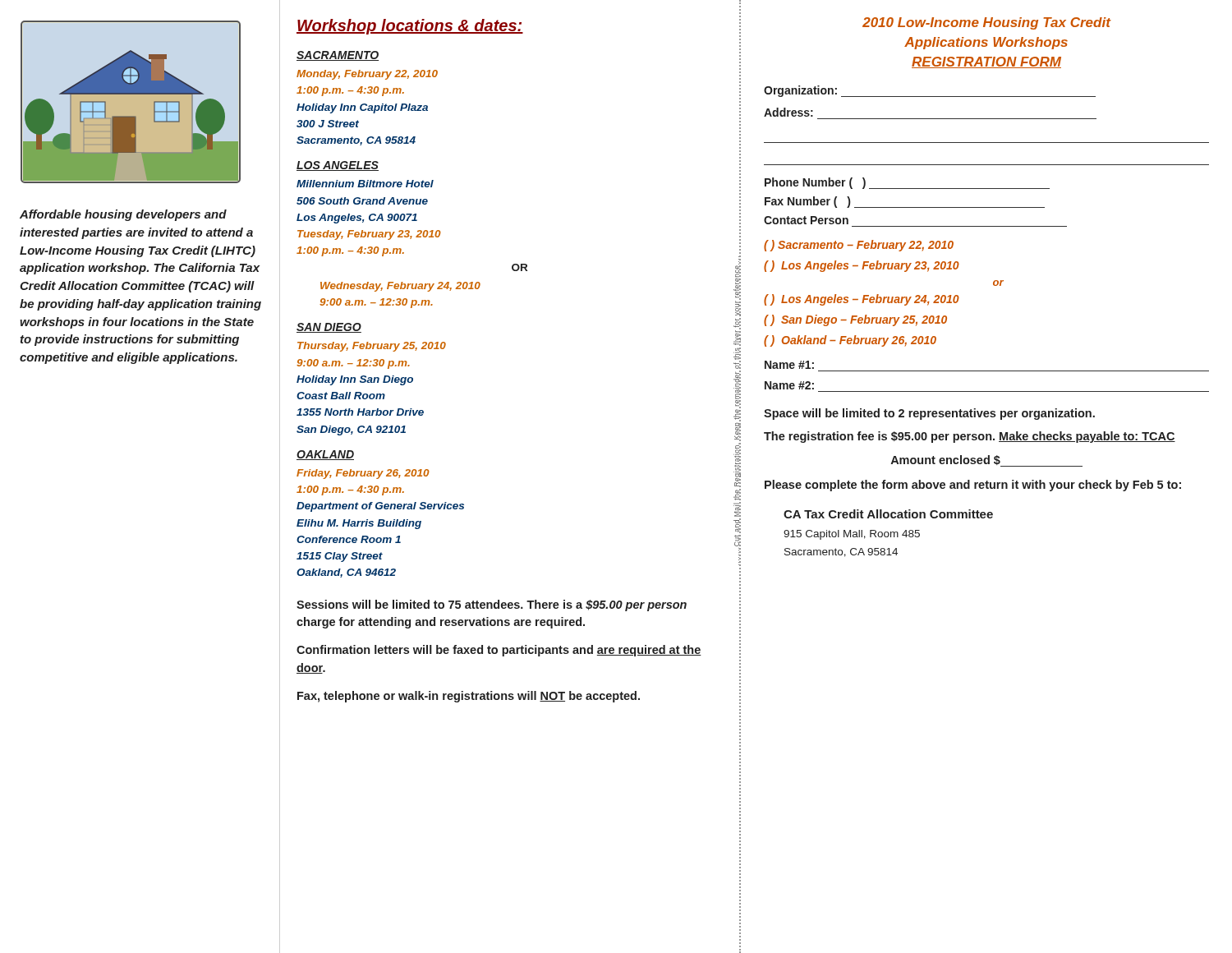The height and width of the screenshot is (953, 1232).
Task: Select the text with the text "( ) Oakland – February 26, 2010"
Action: tap(850, 340)
